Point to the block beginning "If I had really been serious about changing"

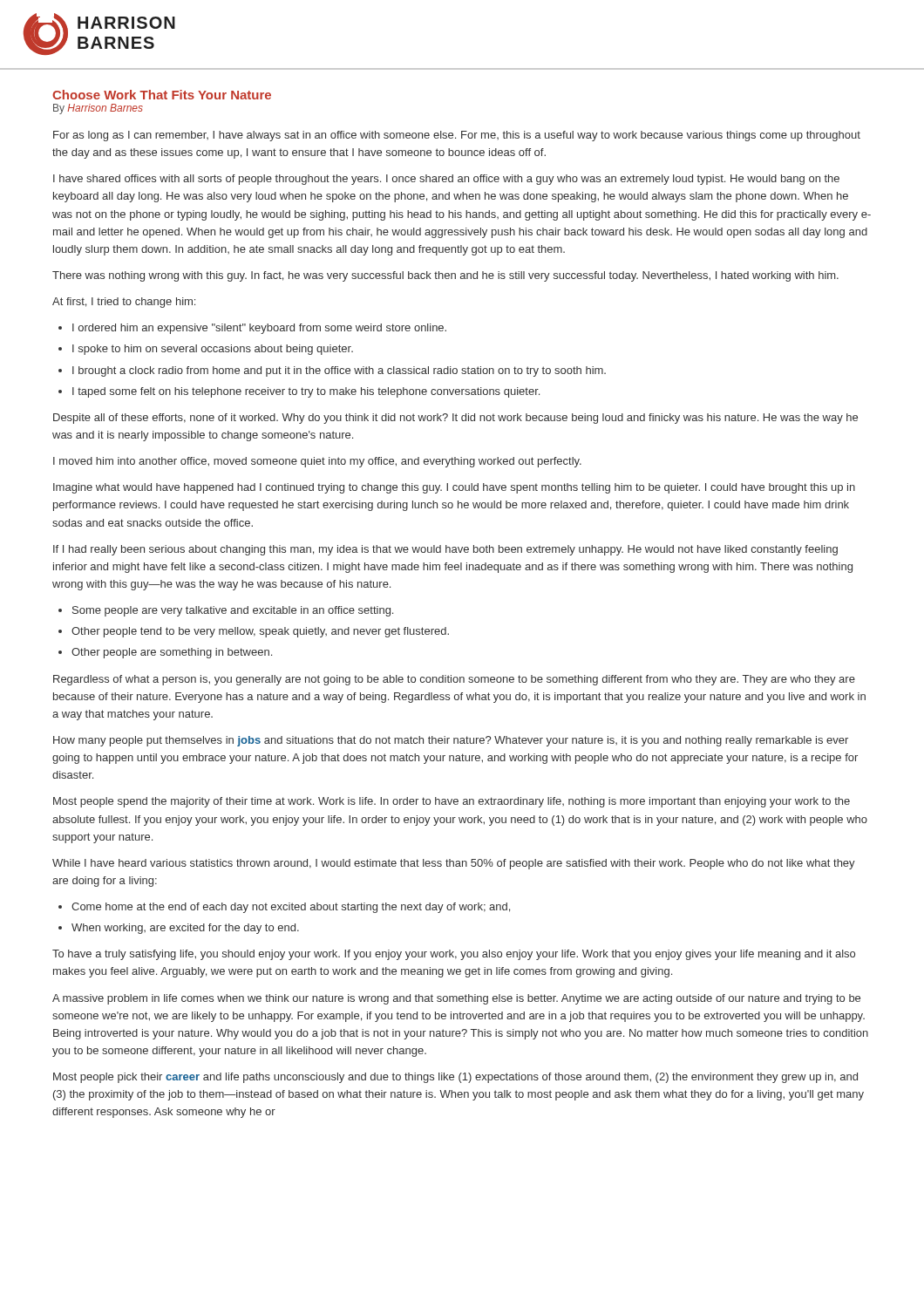pos(462,567)
